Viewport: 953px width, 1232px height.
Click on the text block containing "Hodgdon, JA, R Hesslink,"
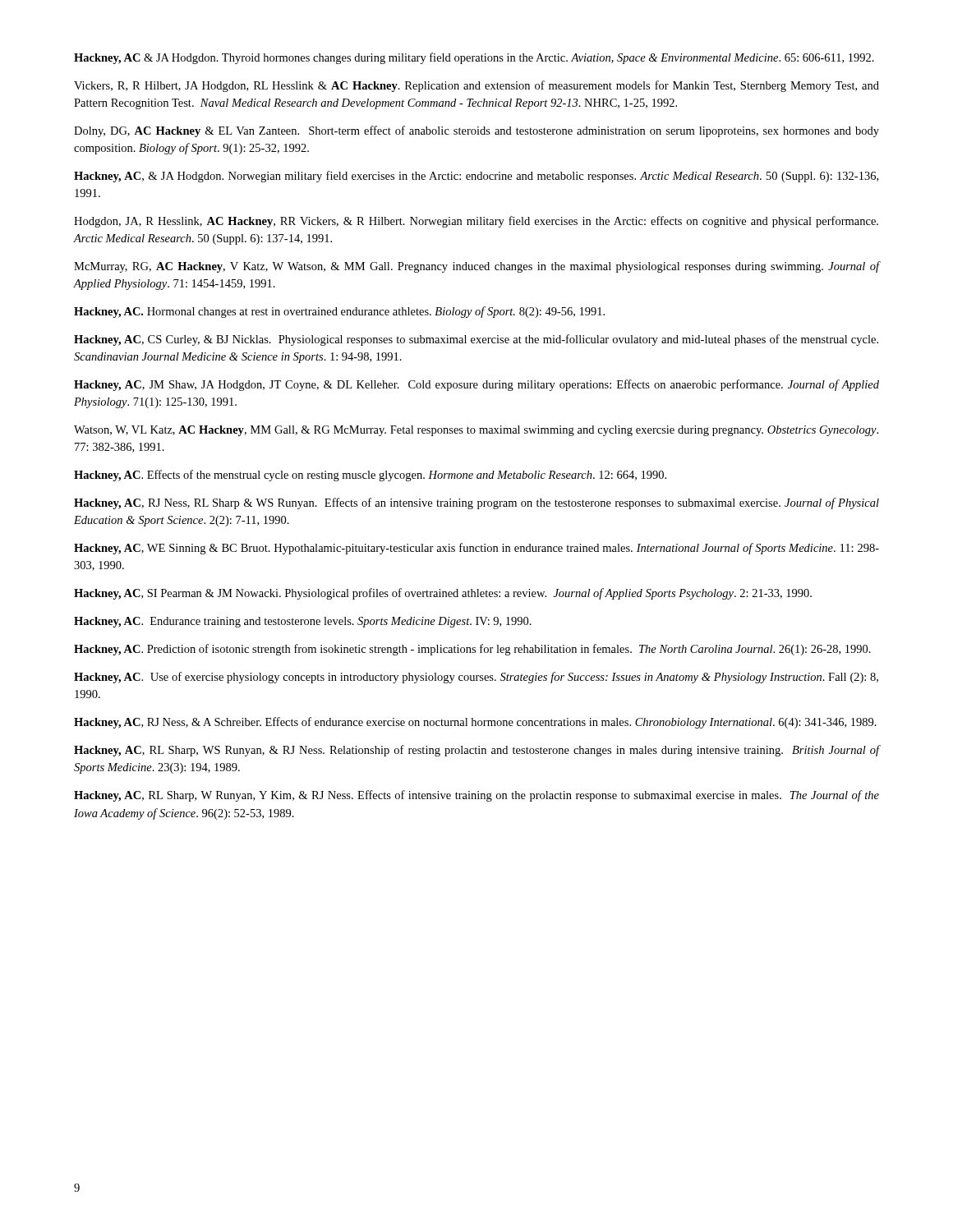tap(476, 230)
